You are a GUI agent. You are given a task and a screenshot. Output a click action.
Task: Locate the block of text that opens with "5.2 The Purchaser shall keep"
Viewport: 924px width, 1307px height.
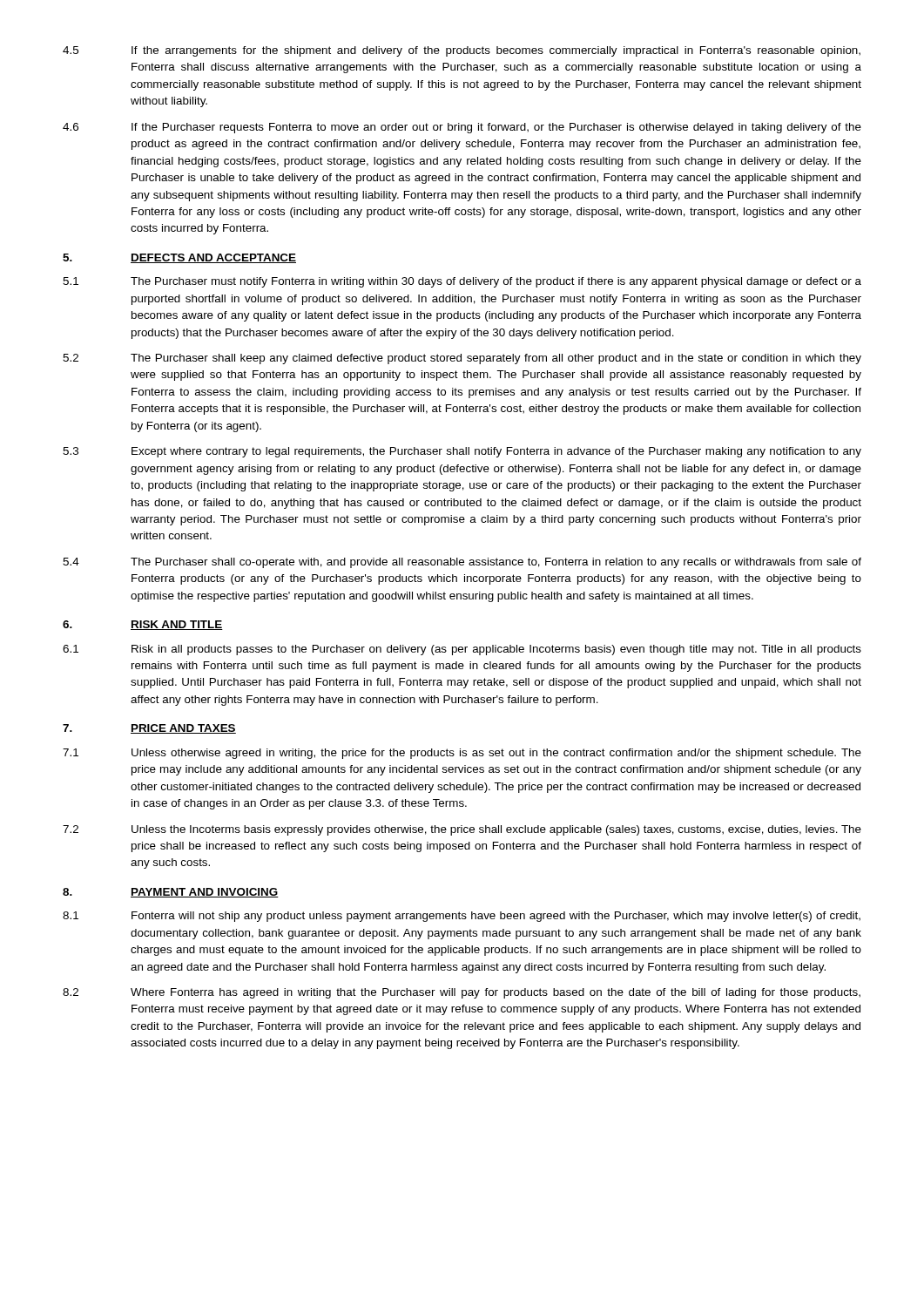pyautogui.click(x=462, y=392)
